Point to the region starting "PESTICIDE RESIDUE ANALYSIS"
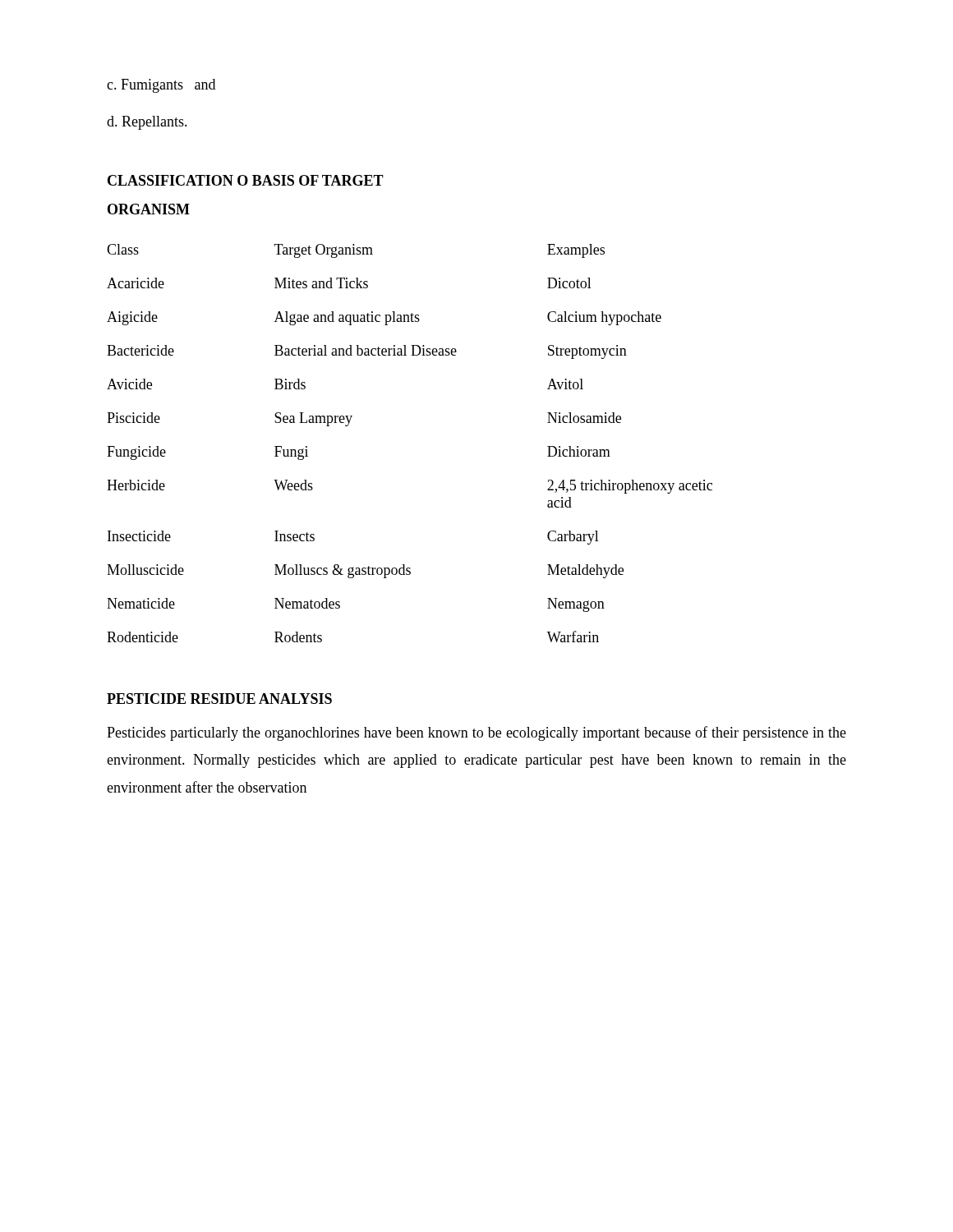The height and width of the screenshot is (1232, 953). (x=220, y=699)
